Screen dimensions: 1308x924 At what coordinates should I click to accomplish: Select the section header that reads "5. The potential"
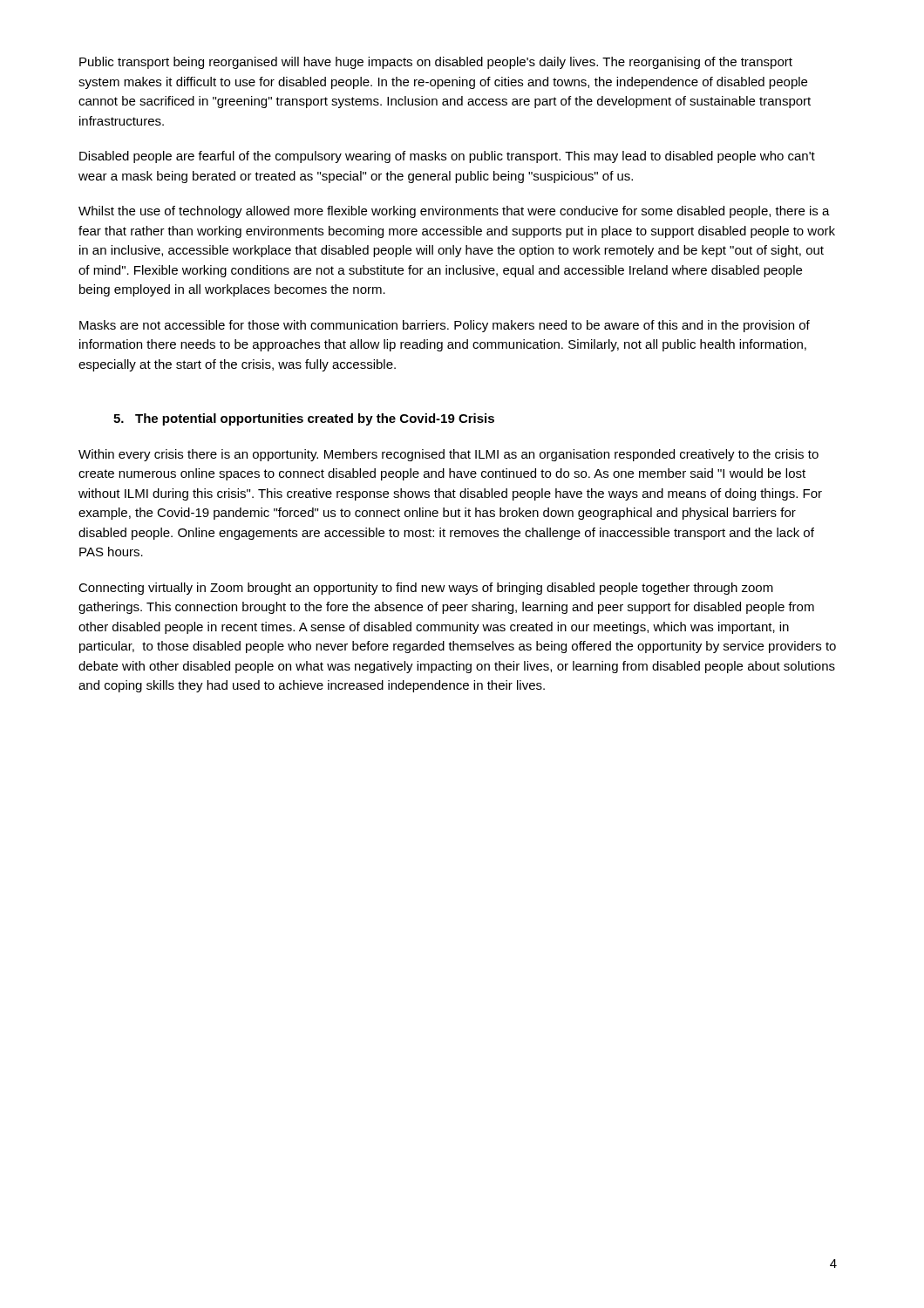304,418
